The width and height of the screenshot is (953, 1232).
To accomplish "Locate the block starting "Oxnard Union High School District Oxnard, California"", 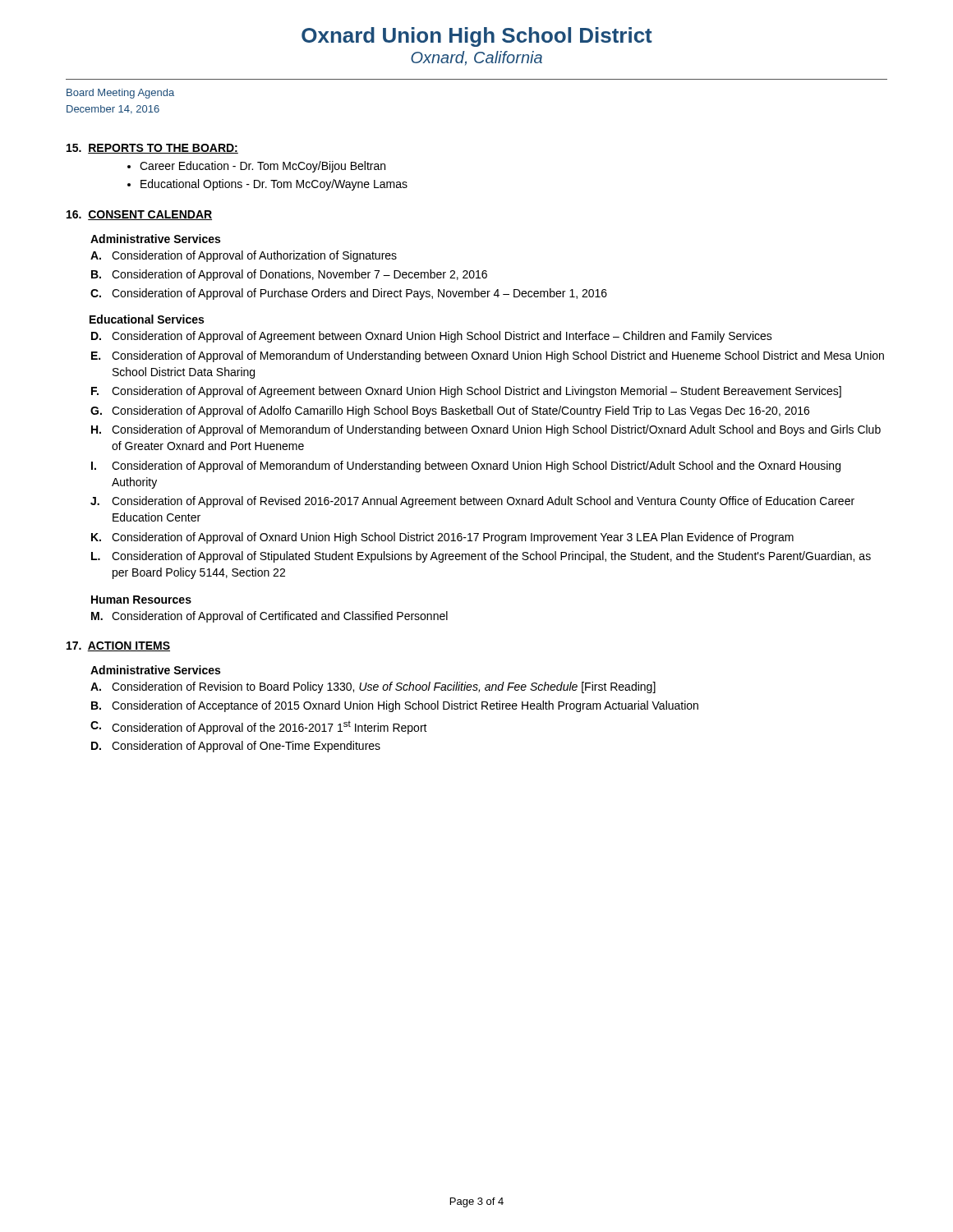I will pyautogui.click(x=476, y=45).
